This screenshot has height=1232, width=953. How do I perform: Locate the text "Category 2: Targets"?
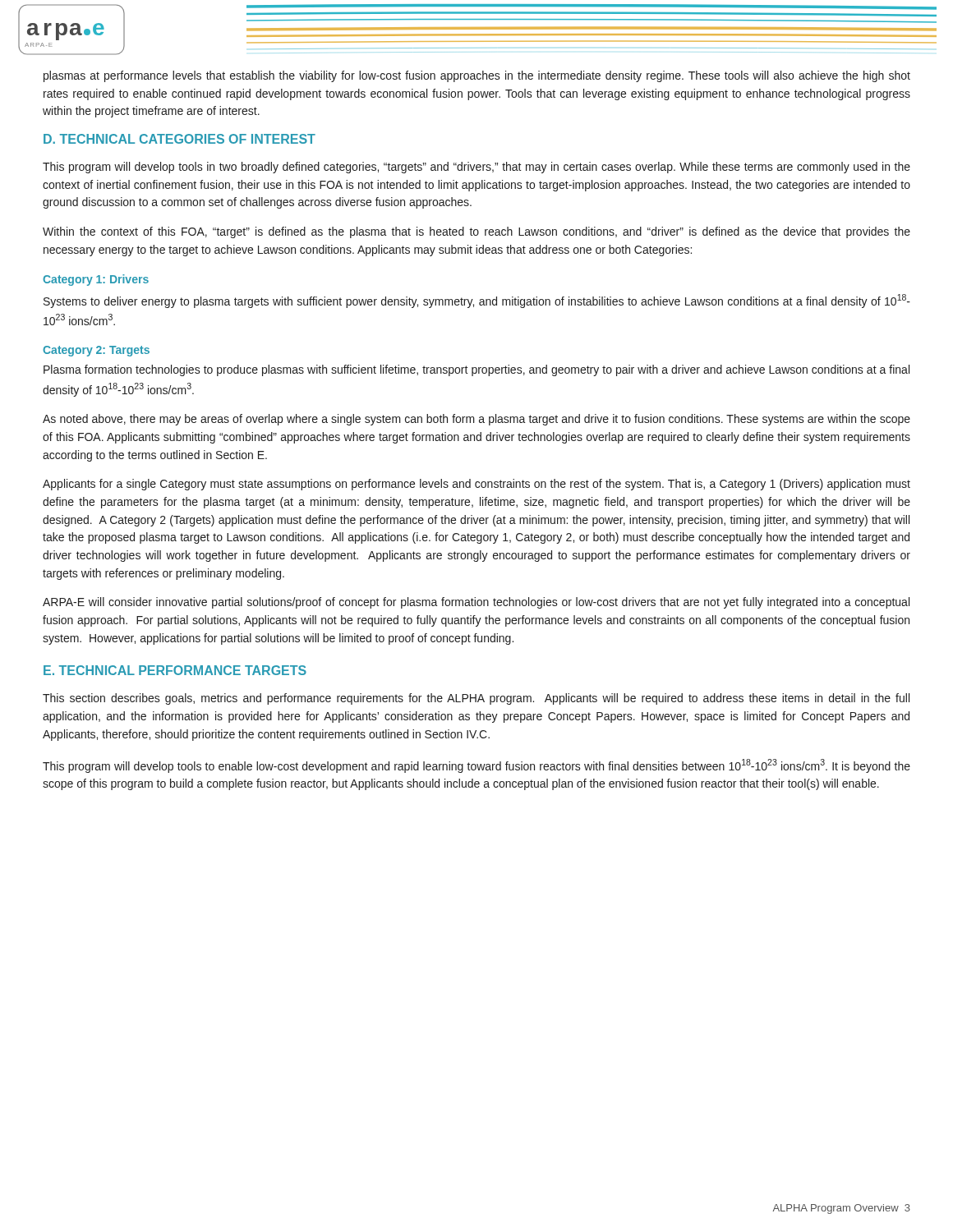(96, 350)
